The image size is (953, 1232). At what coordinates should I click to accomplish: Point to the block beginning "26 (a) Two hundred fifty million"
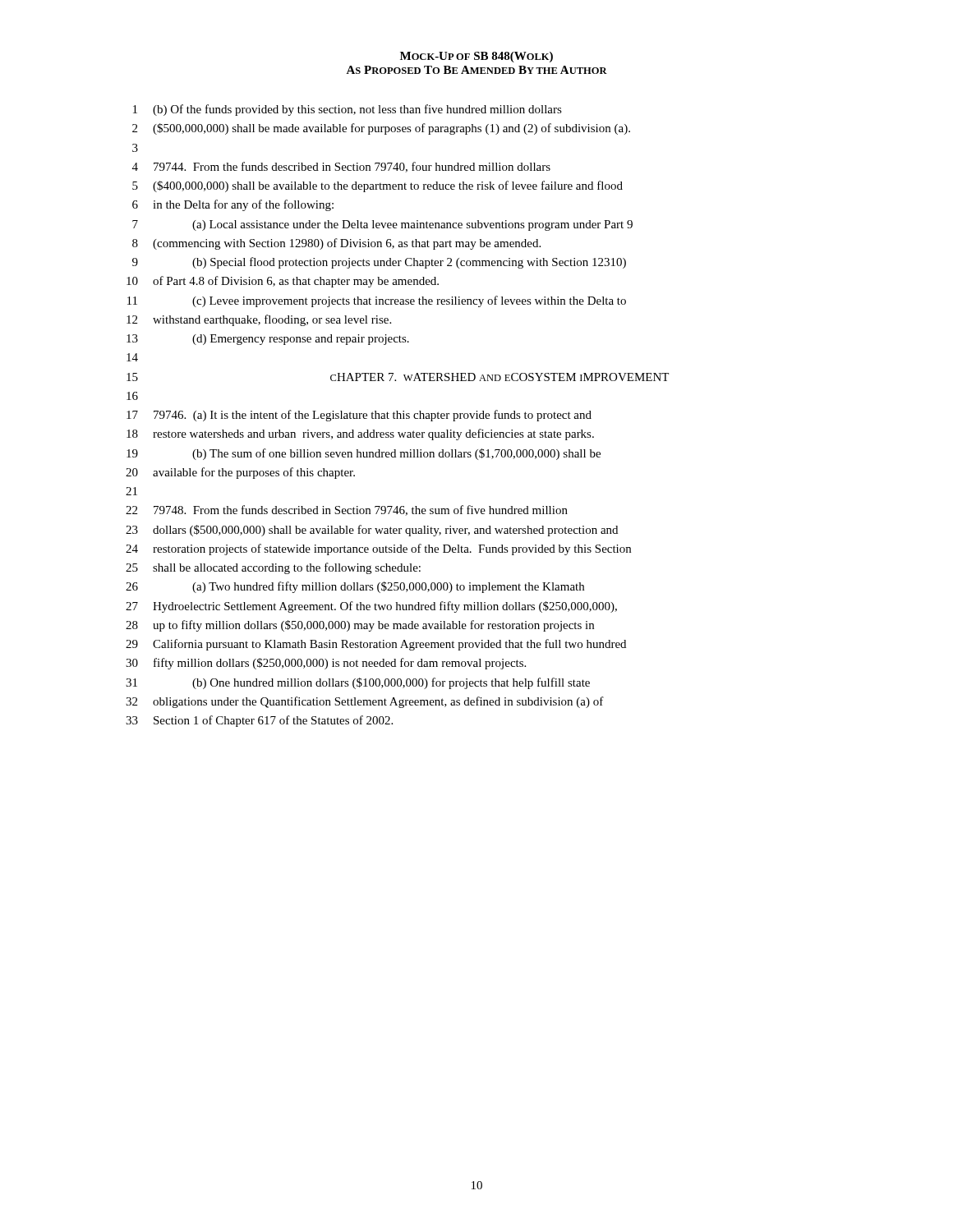click(x=476, y=625)
